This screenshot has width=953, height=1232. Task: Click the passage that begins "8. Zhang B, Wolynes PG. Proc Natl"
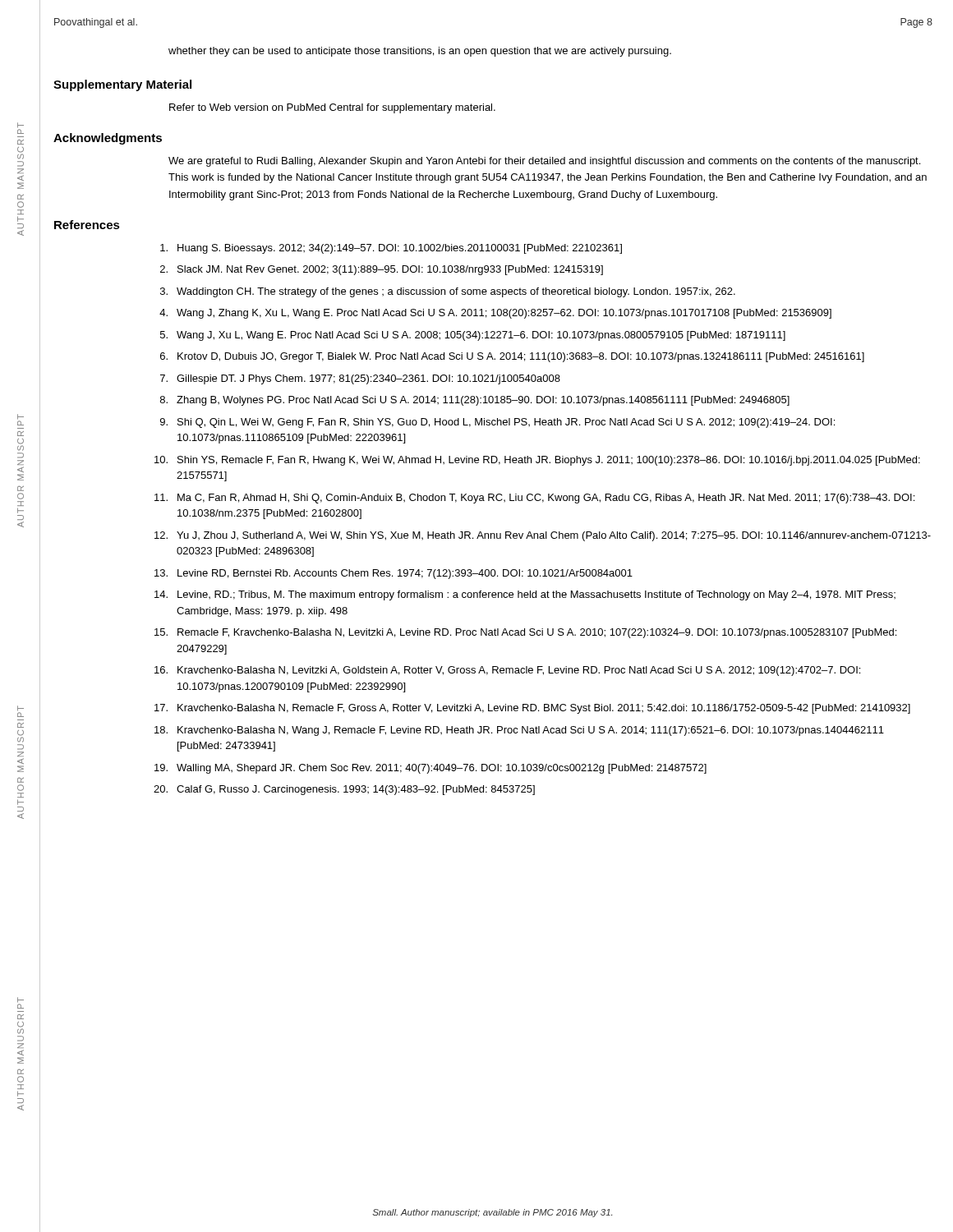(x=493, y=400)
